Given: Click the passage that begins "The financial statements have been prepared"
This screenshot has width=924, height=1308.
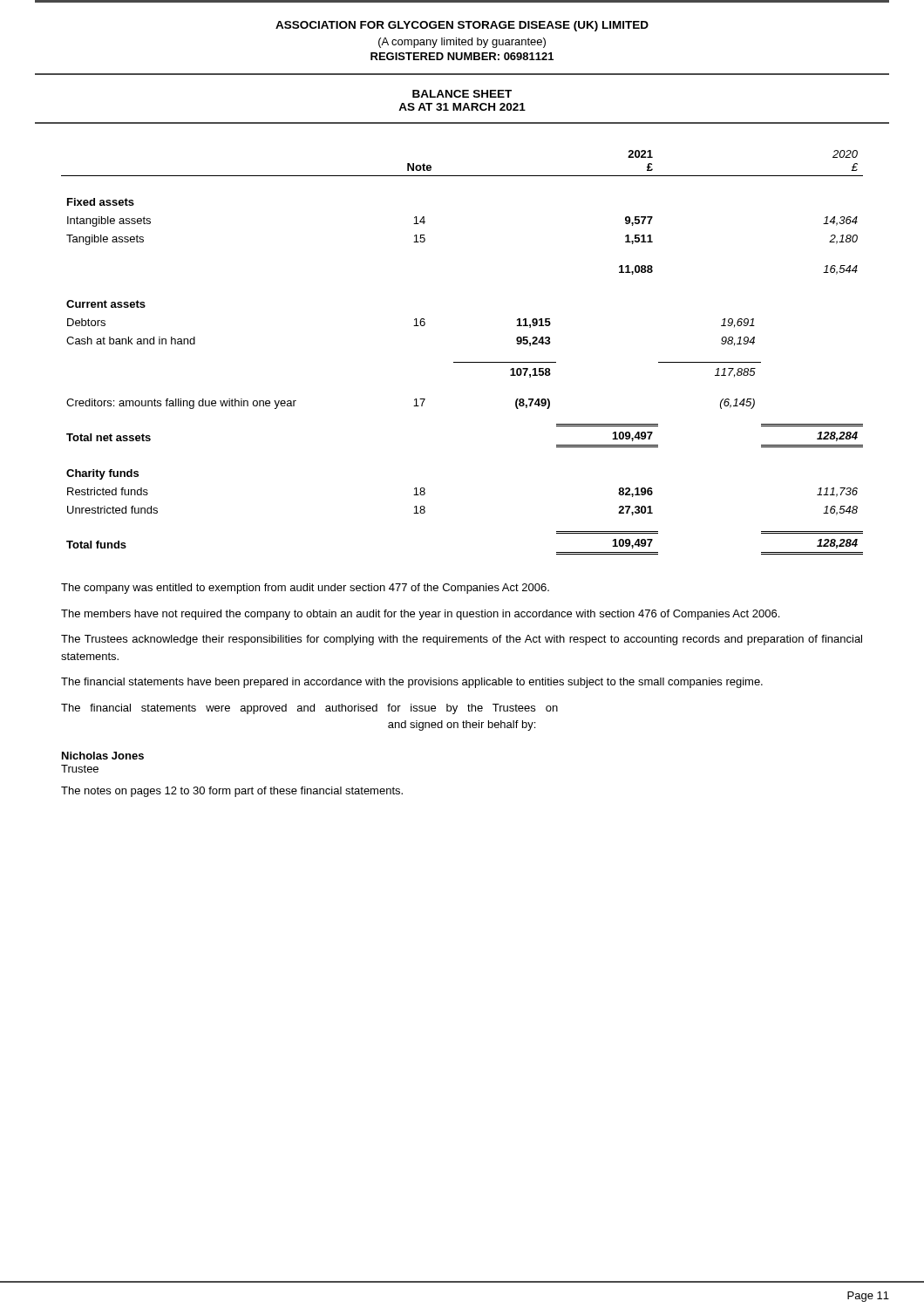Looking at the screenshot, I should coord(412,681).
